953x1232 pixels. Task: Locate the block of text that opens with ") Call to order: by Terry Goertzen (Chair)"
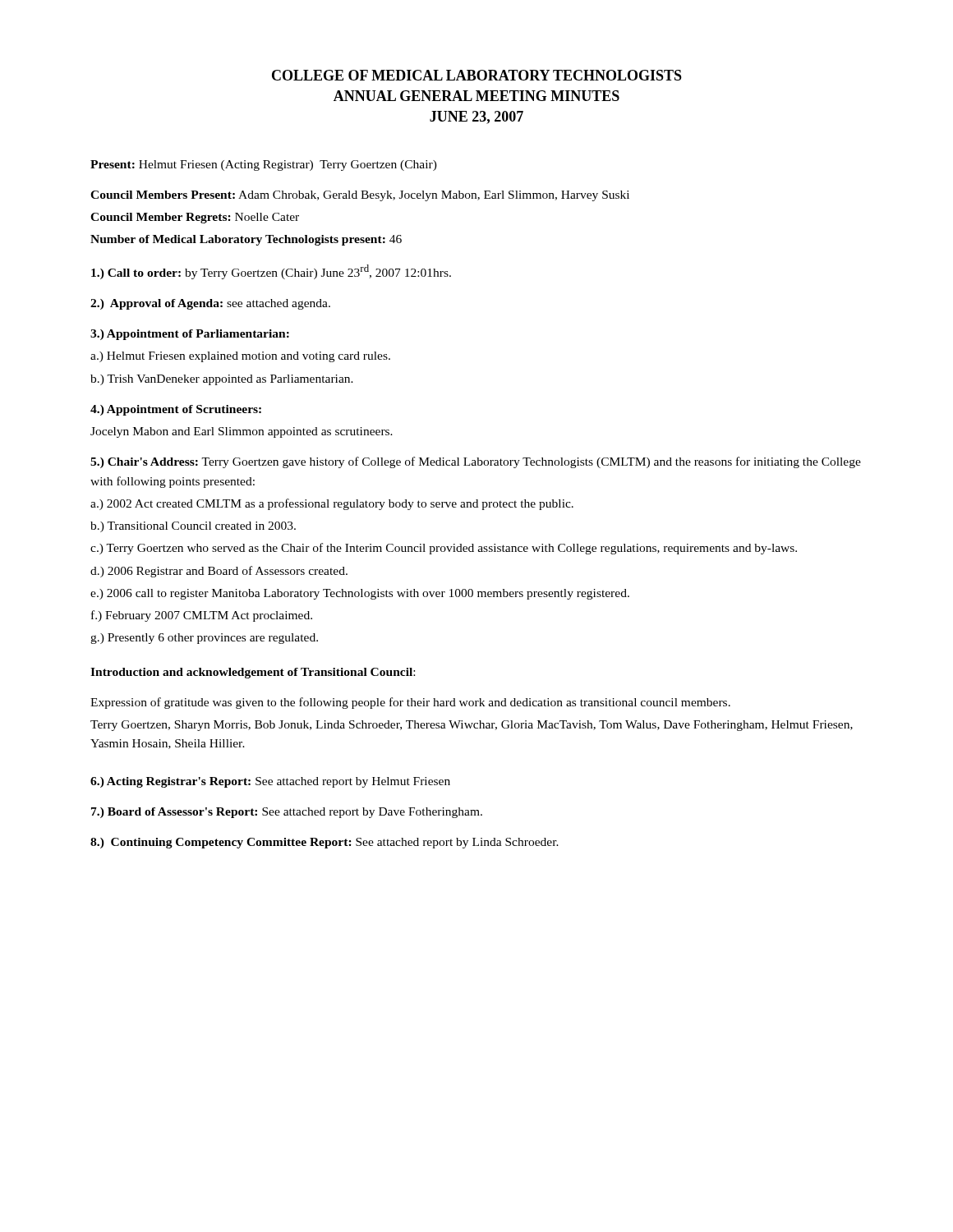click(x=271, y=272)
